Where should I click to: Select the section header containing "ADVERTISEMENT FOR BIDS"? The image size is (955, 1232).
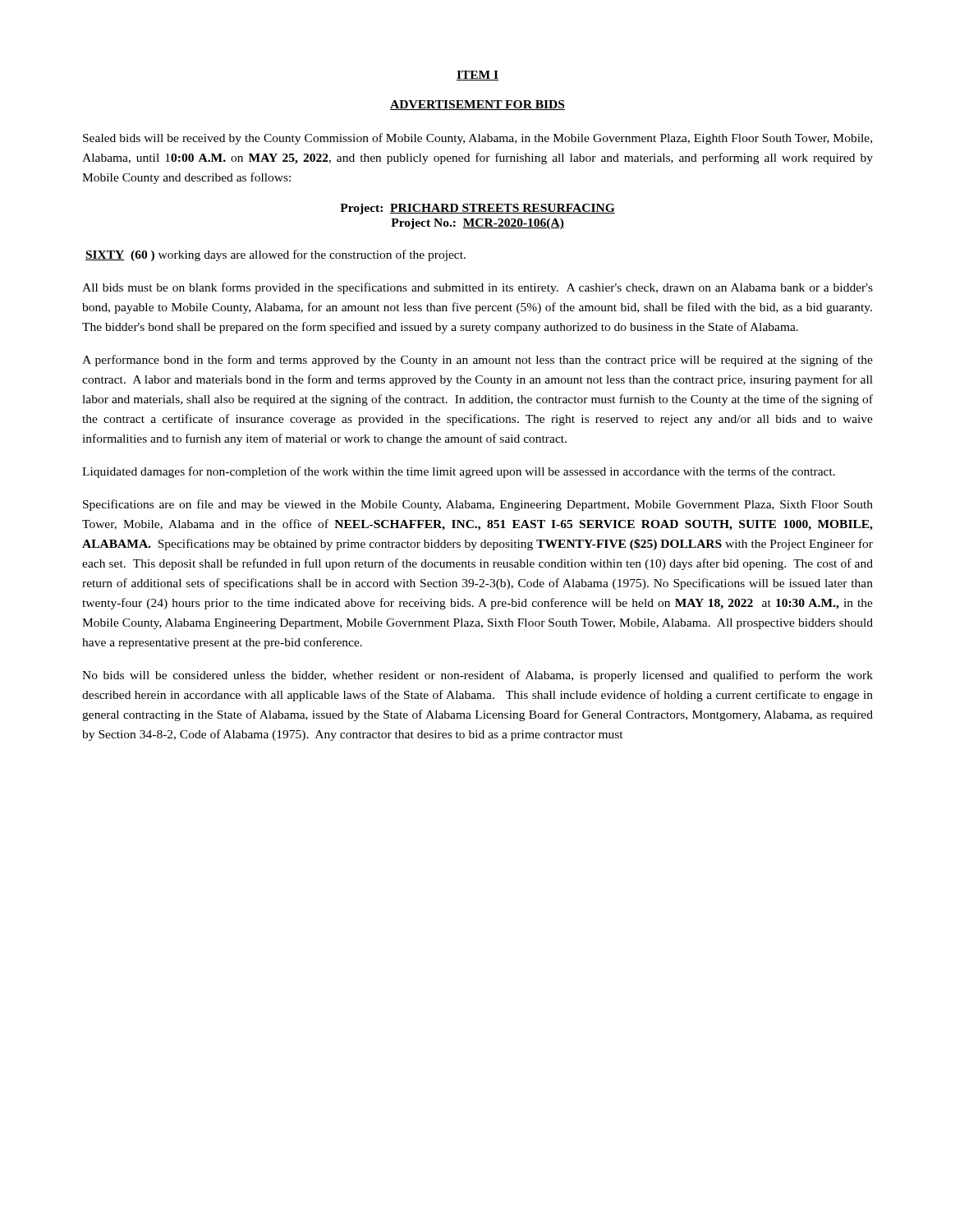click(478, 104)
